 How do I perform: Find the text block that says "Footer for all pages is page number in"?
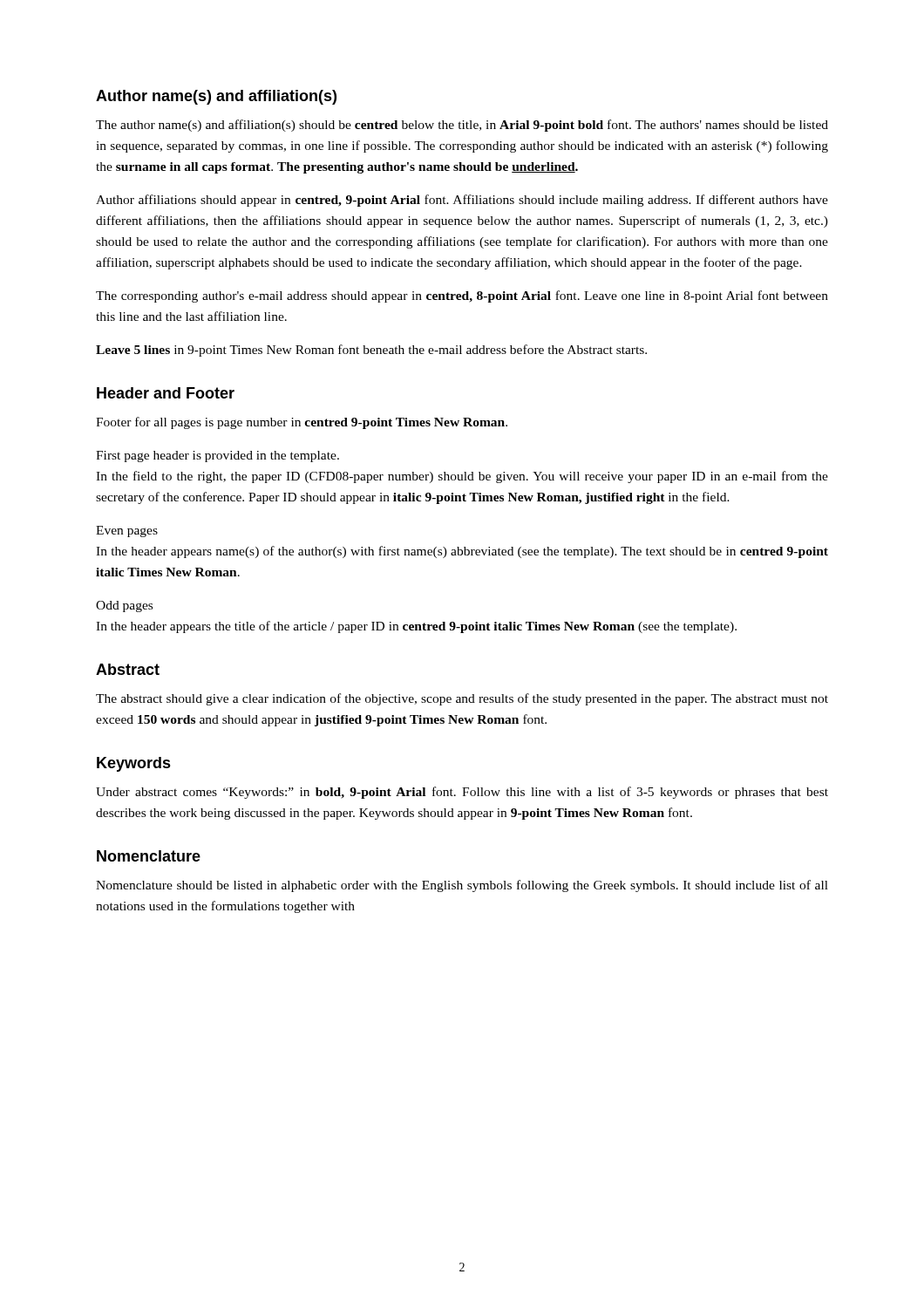(302, 422)
